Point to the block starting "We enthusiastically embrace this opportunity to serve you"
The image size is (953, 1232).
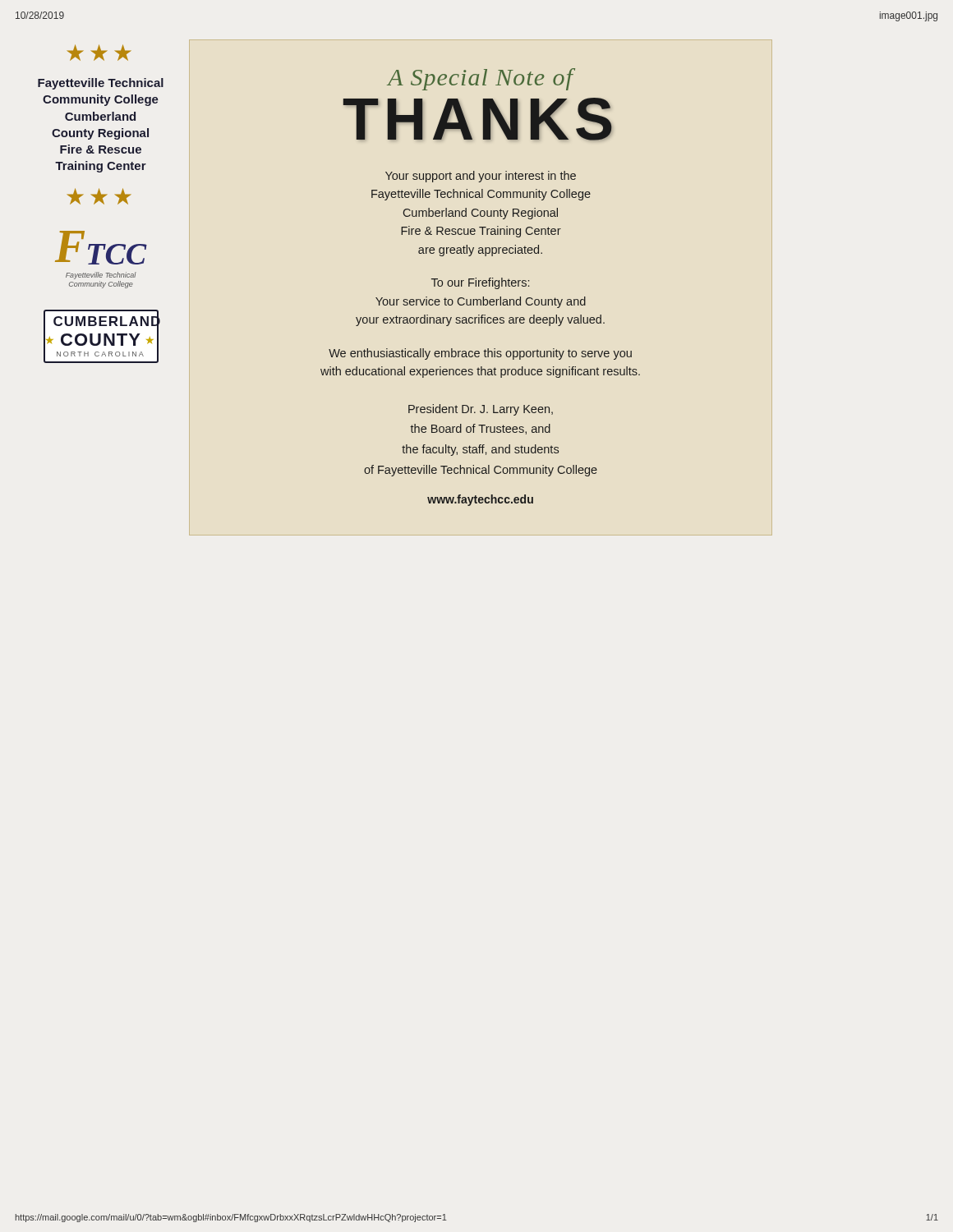481,362
